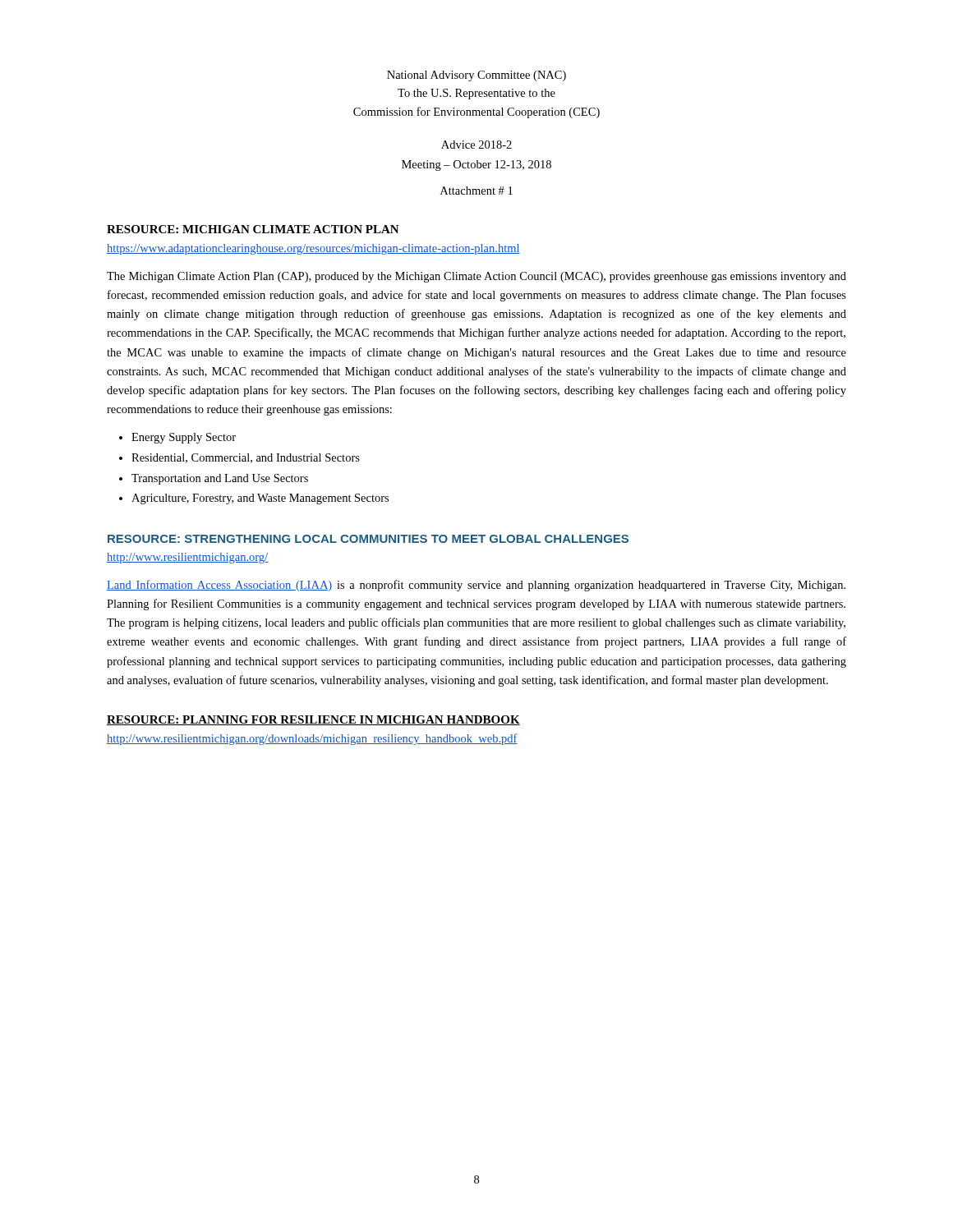Click on the list item that reads "Energy Supply Sector"
This screenshot has width=953, height=1232.
tap(184, 437)
